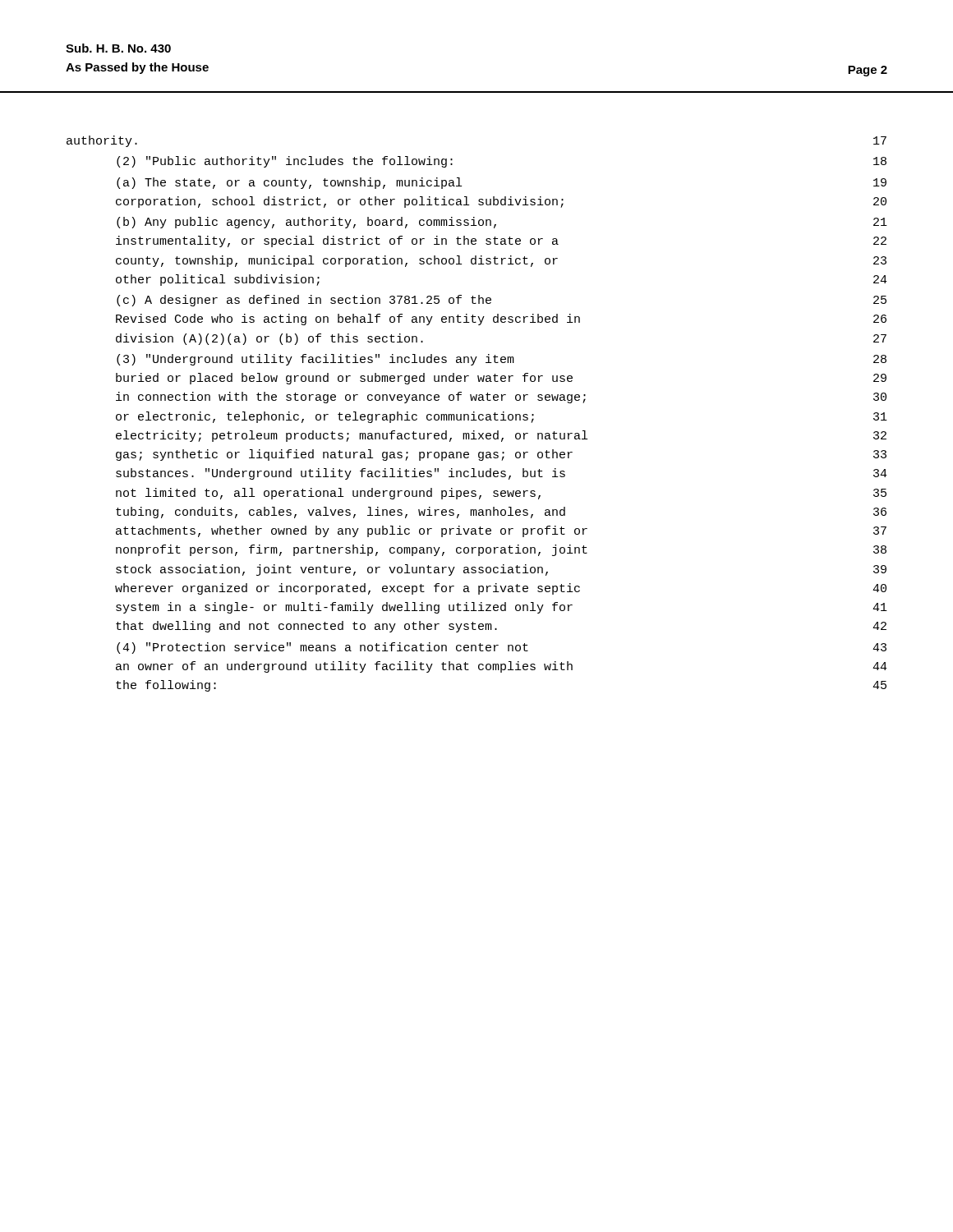The height and width of the screenshot is (1232, 953).
Task: Point to "authority. 17"
Action: click(97, 141)
